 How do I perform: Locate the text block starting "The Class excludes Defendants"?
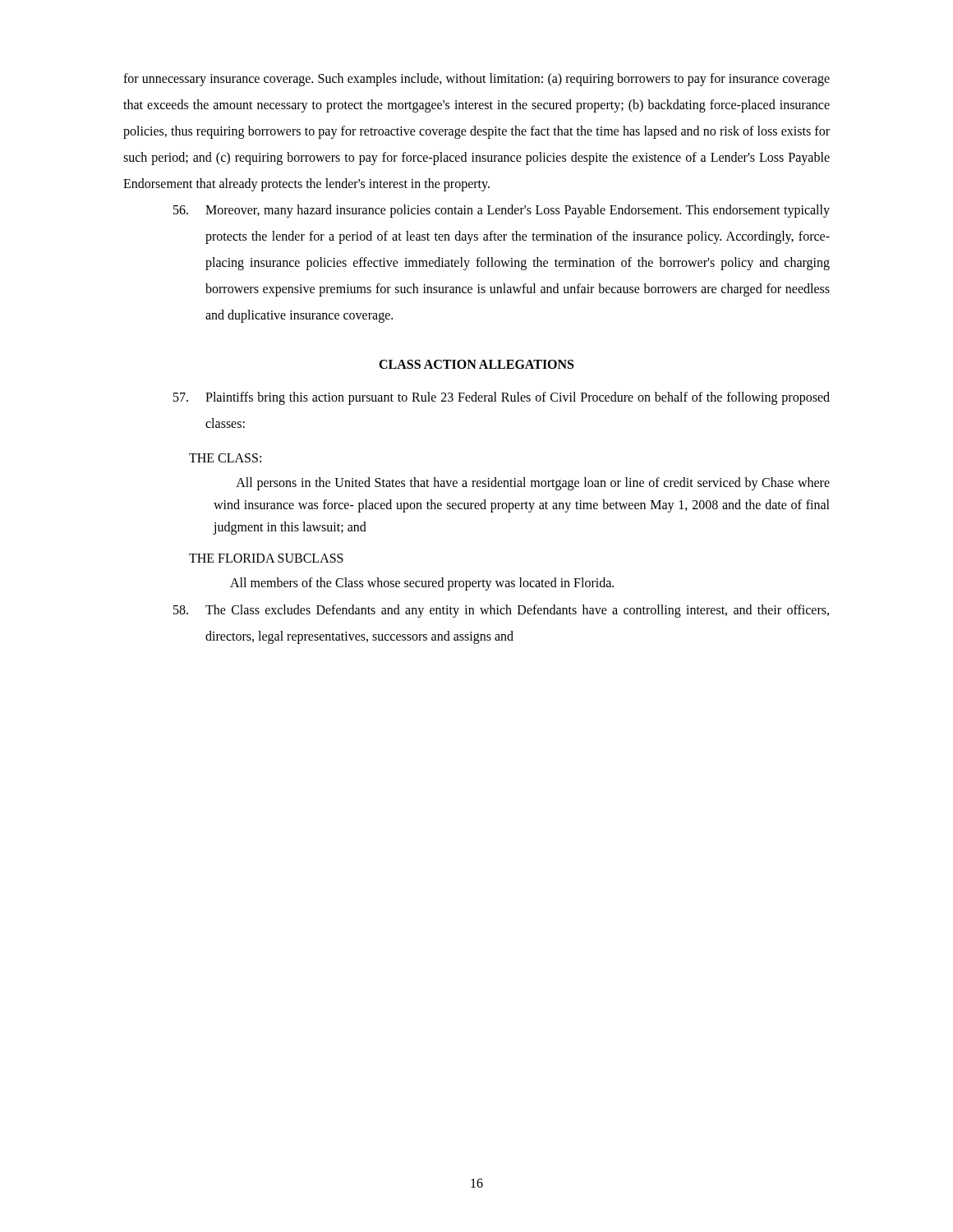(x=476, y=623)
